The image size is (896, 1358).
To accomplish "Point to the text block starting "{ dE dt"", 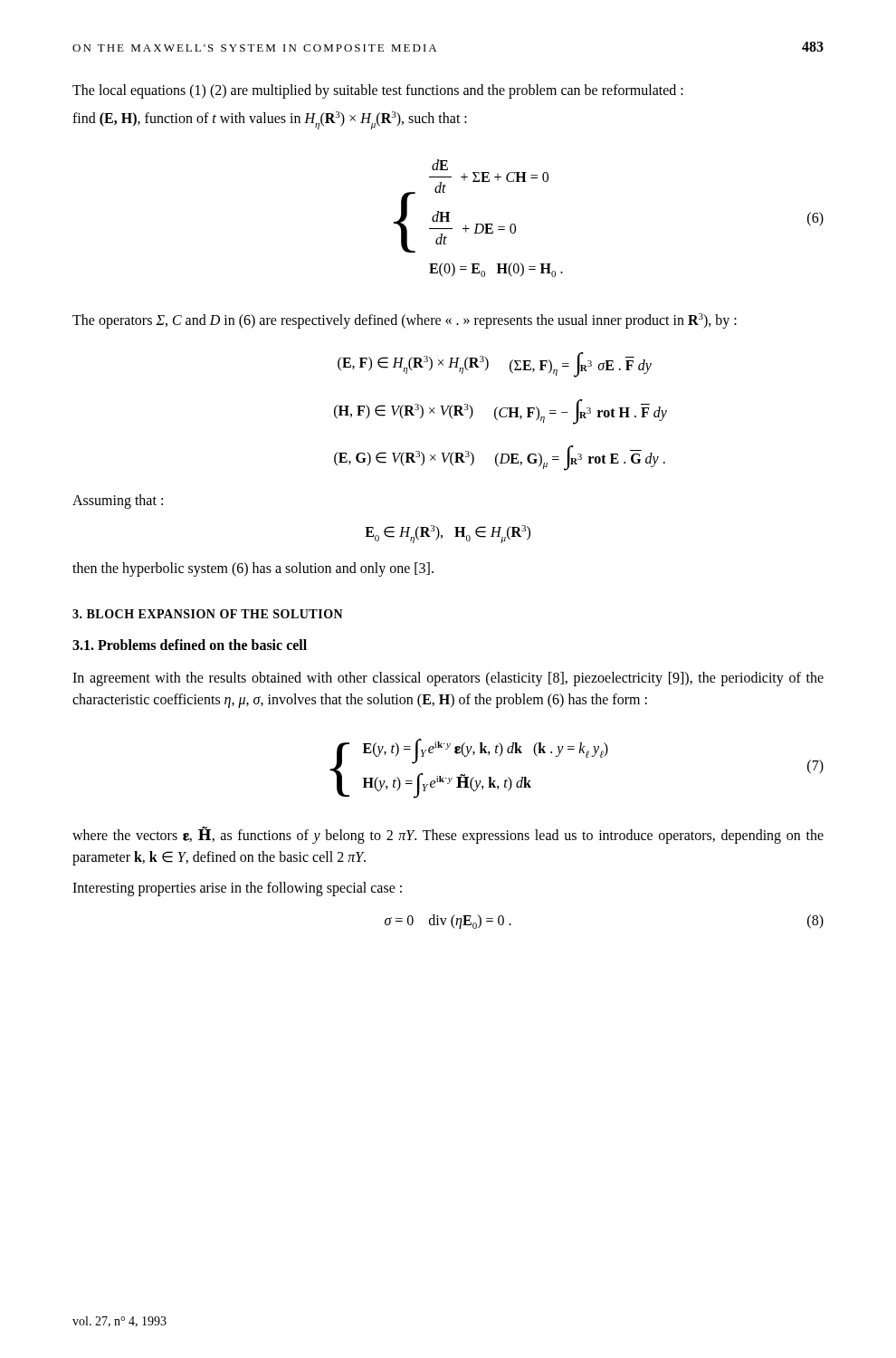I will [x=440, y=165].
